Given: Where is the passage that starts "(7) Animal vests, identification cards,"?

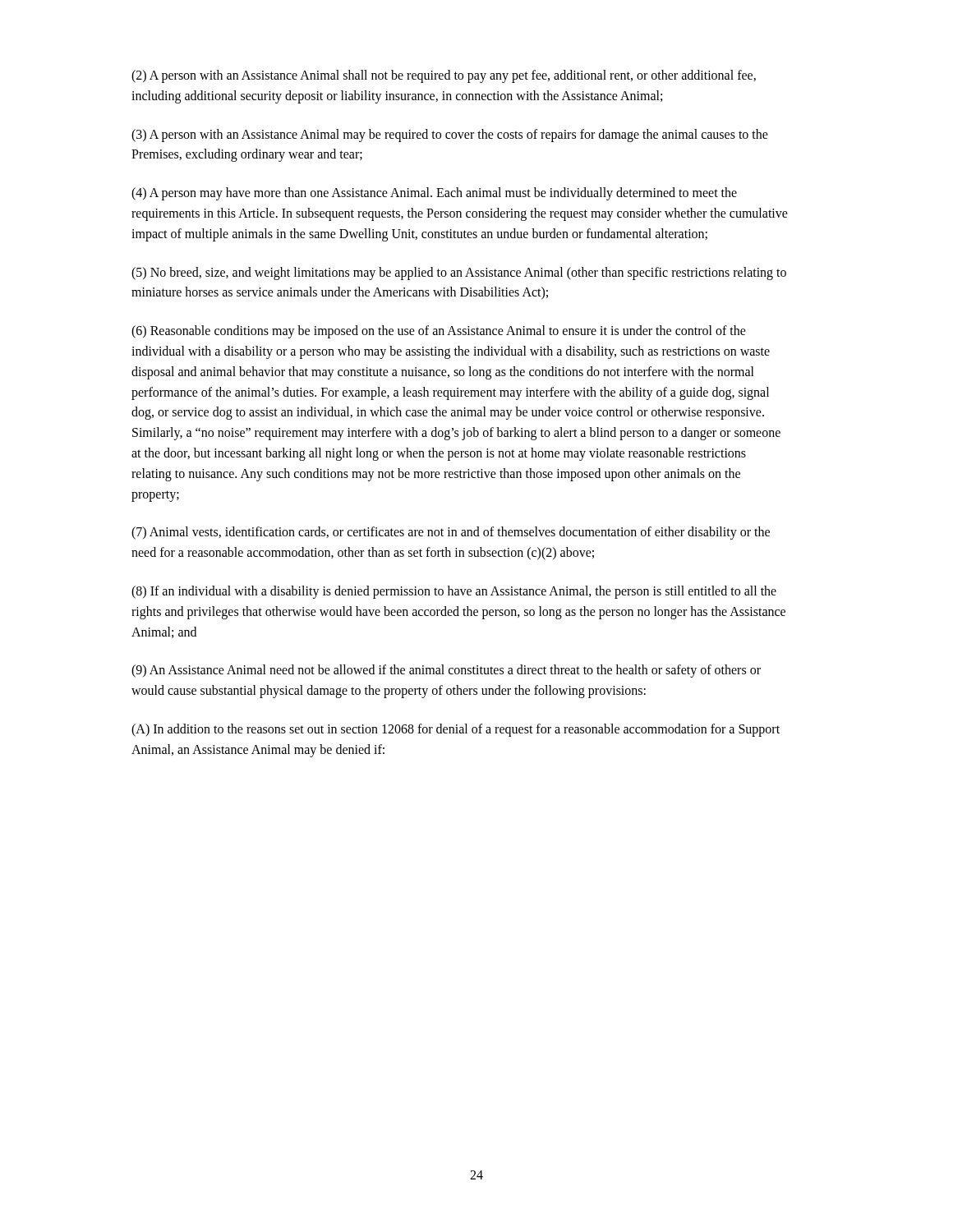Looking at the screenshot, I should point(451,542).
